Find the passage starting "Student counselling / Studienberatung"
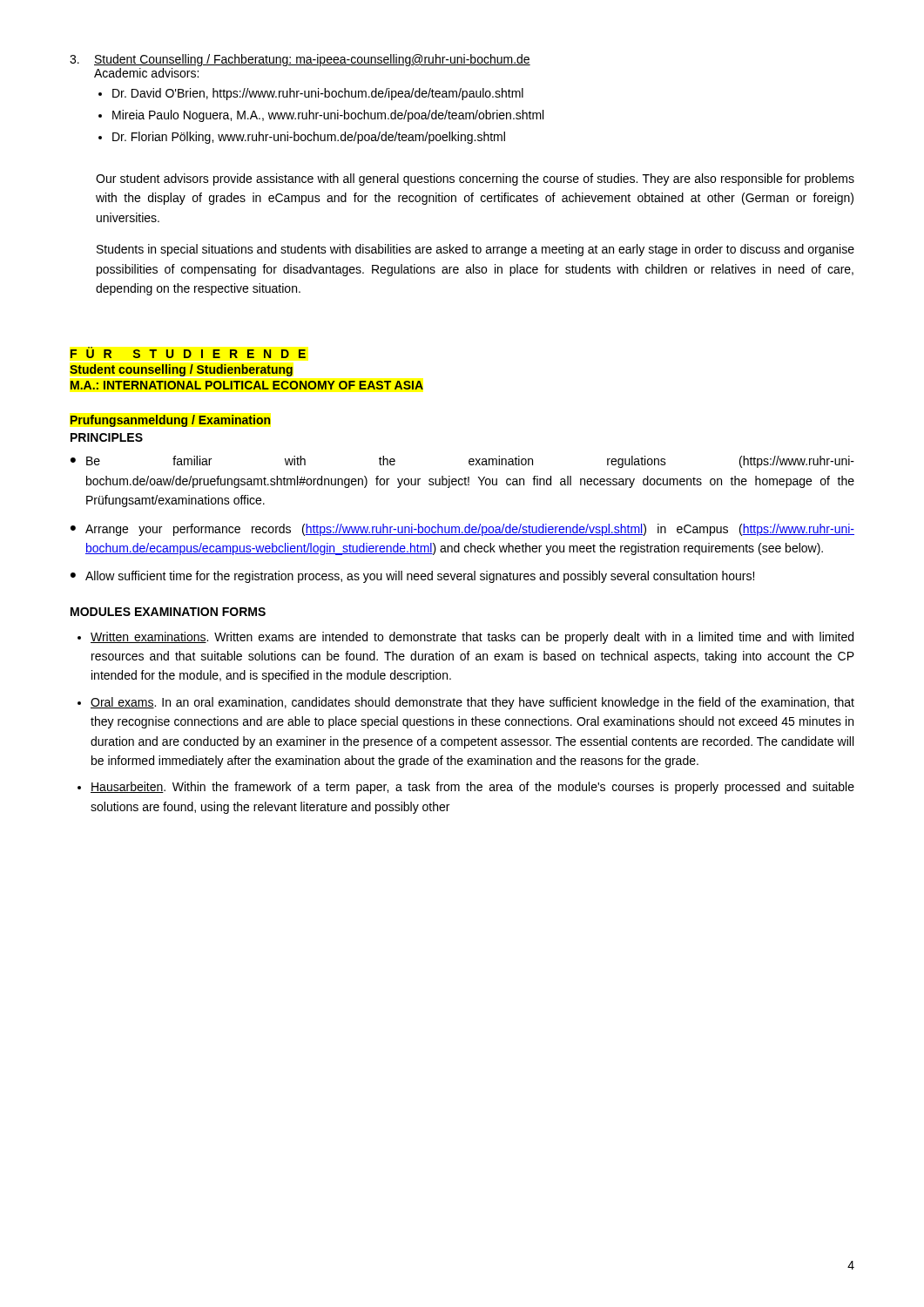Image resolution: width=924 pixels, height=1307 pixels. pos(181,370)
